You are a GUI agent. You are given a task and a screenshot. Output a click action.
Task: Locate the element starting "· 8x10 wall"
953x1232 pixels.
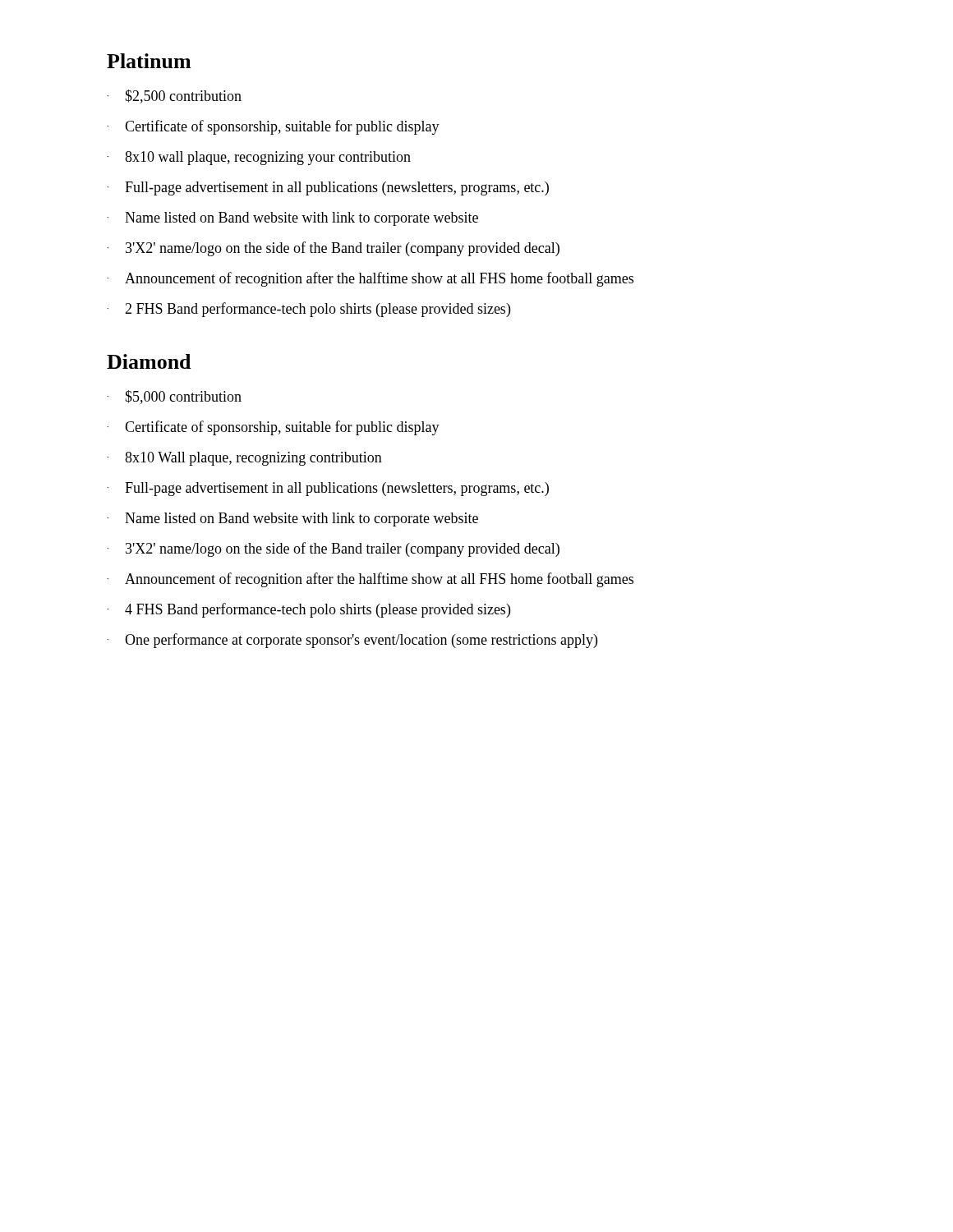pos(259,158)
